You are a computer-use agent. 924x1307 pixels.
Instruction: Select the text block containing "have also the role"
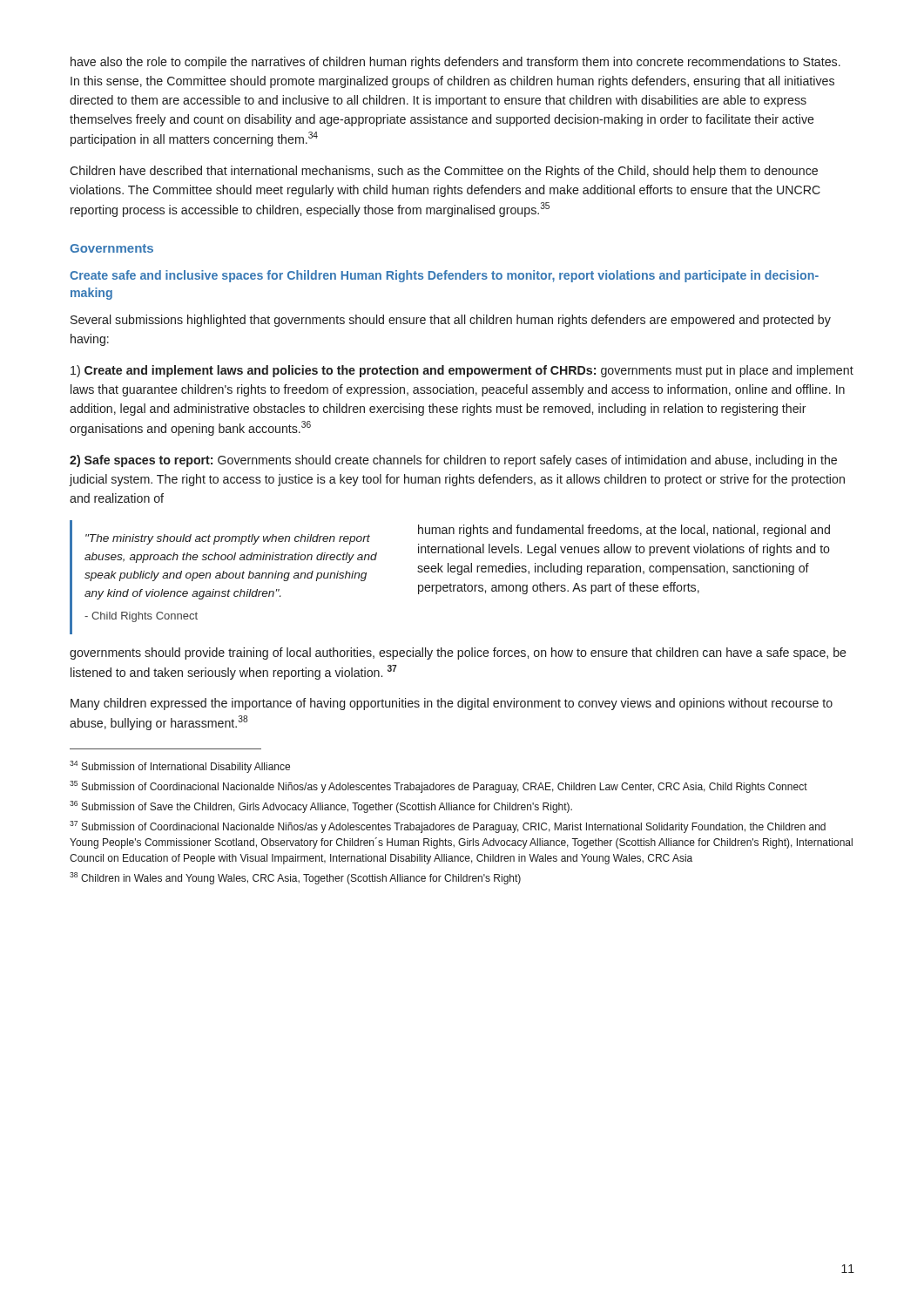click(462, 101)
